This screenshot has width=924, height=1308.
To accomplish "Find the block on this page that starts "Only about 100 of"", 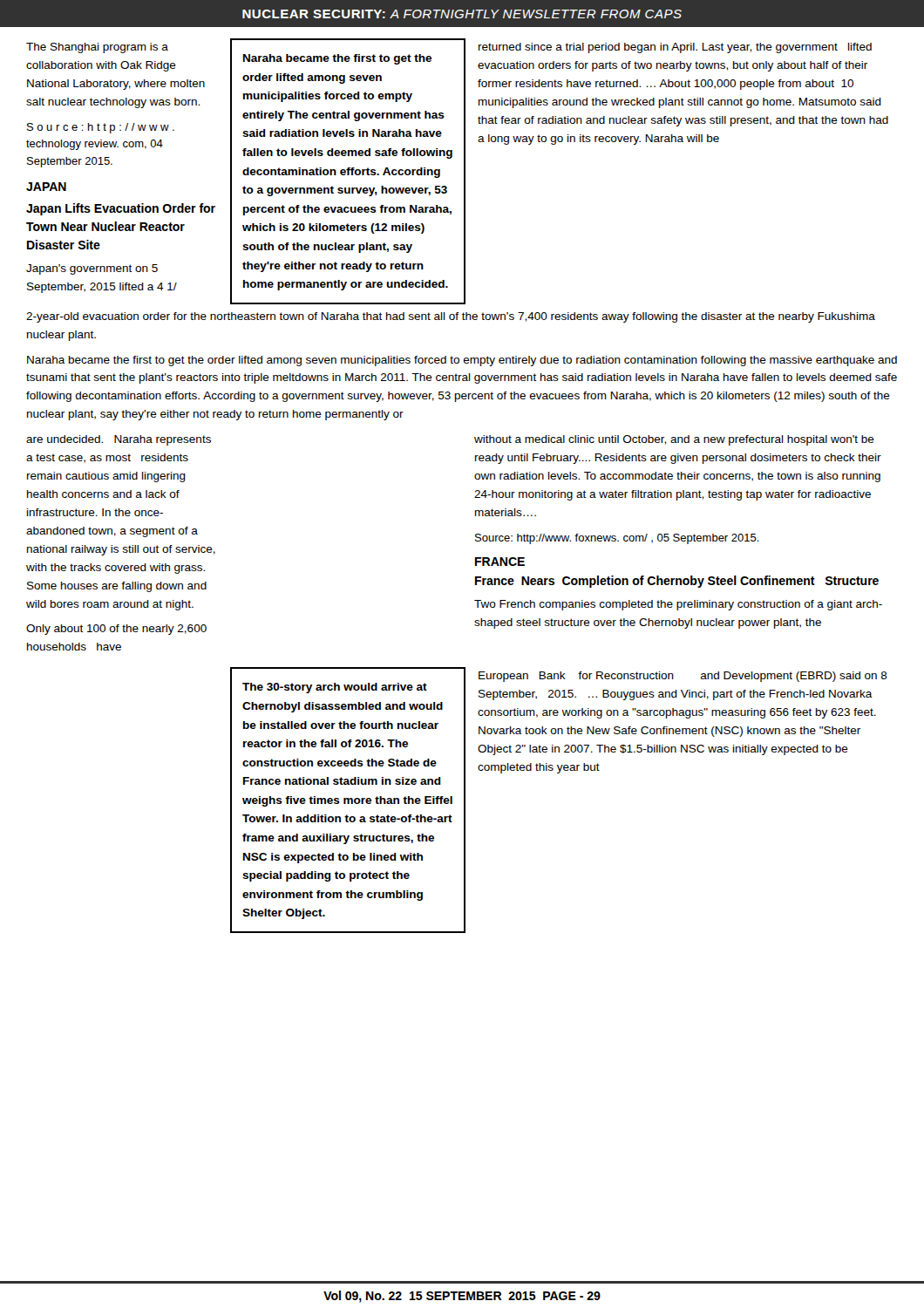I will [x=120, y=638].
